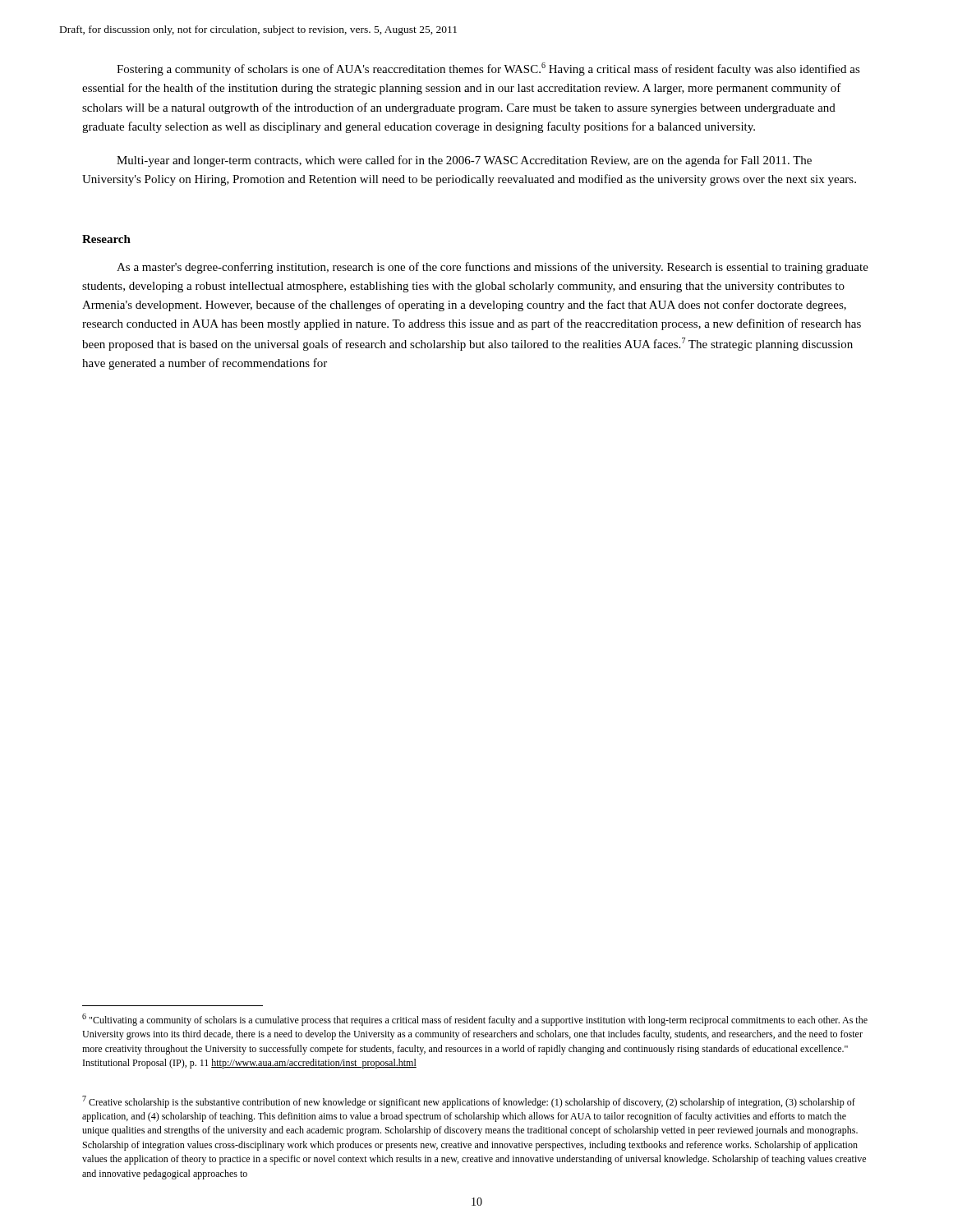
Task: Select the block starting "6 "Cultivating a community"
Action: tap(475, 1040)
